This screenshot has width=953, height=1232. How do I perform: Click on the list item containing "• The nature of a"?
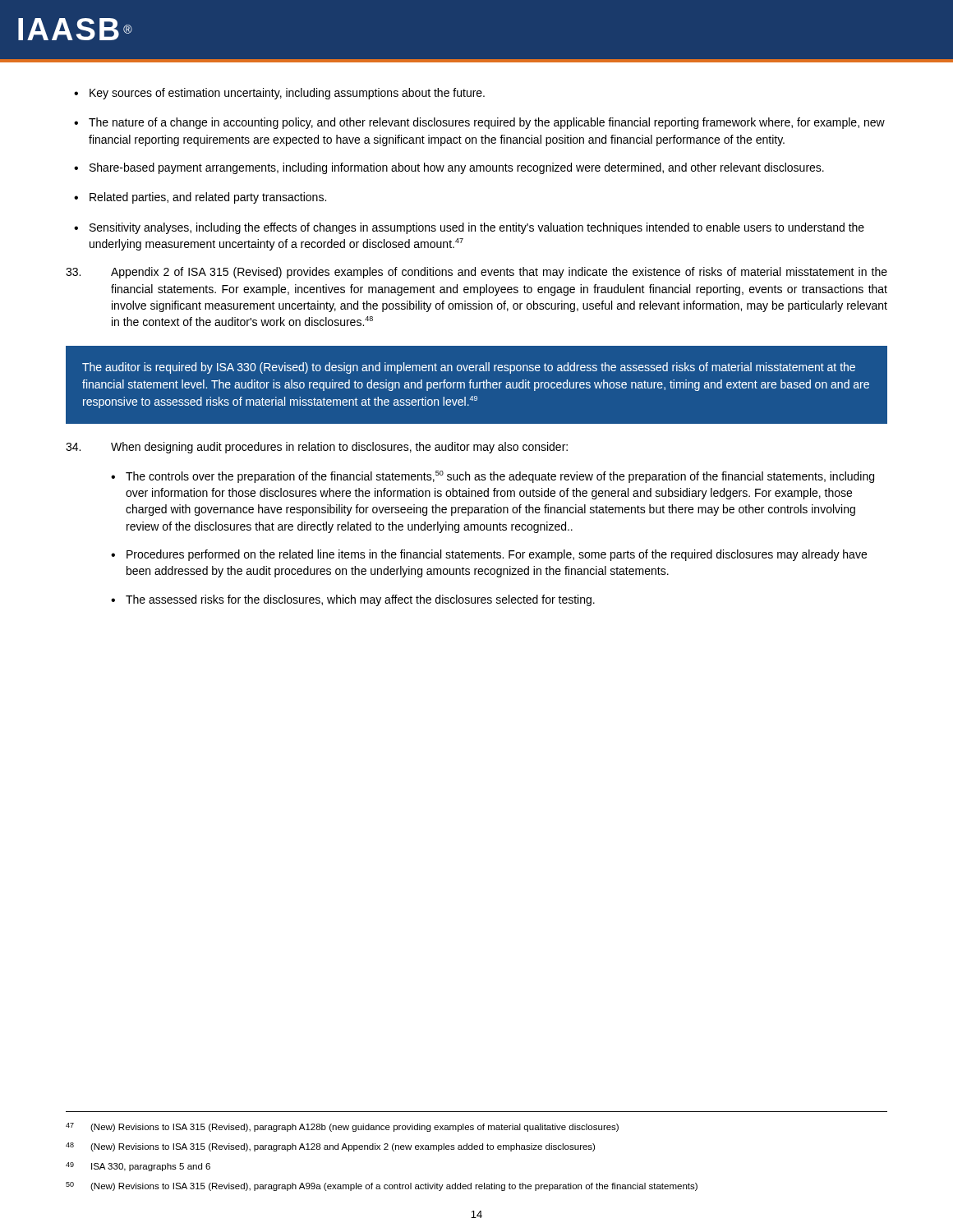(481, 131)
